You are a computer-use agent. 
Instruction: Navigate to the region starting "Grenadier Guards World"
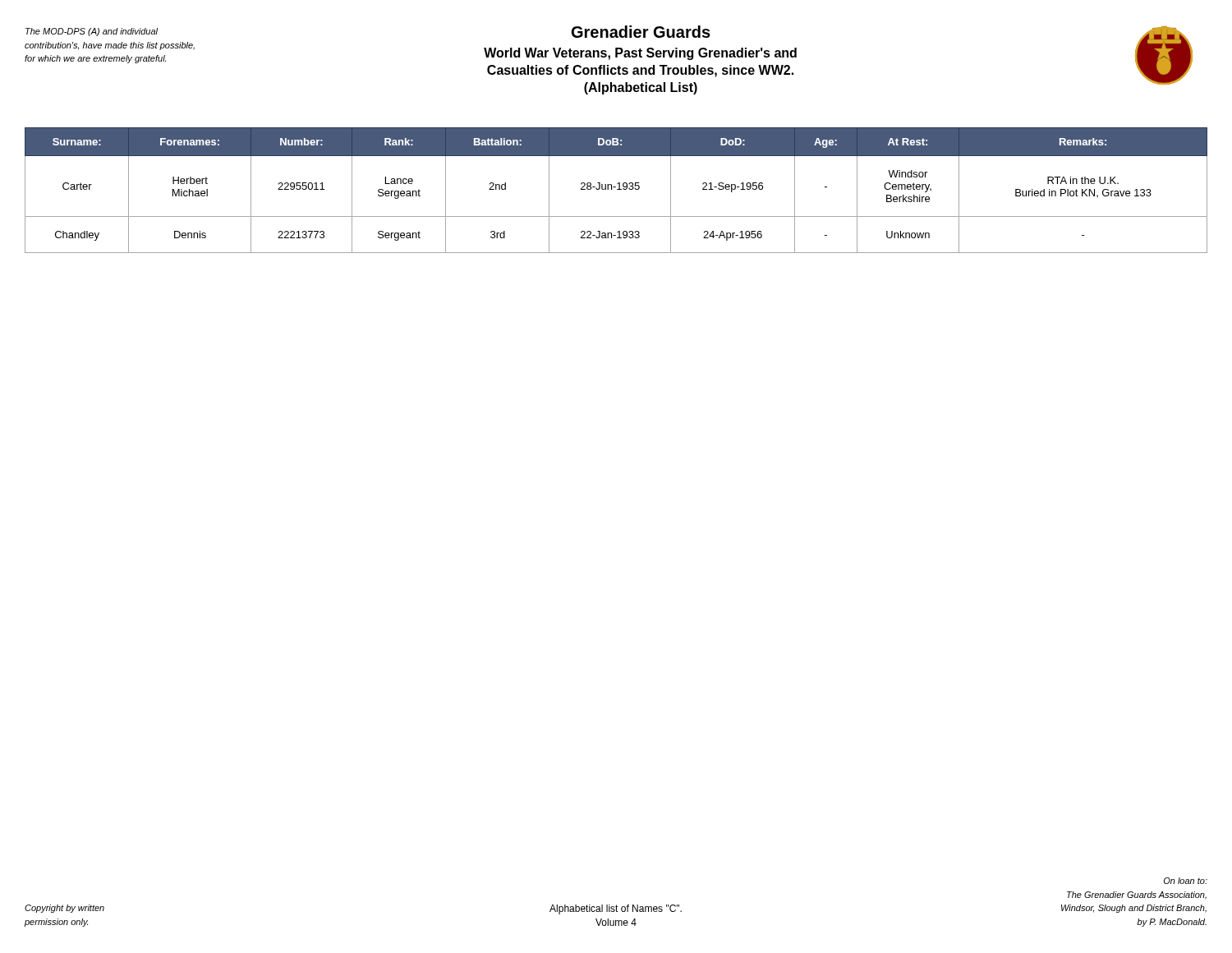pos(641,59)
